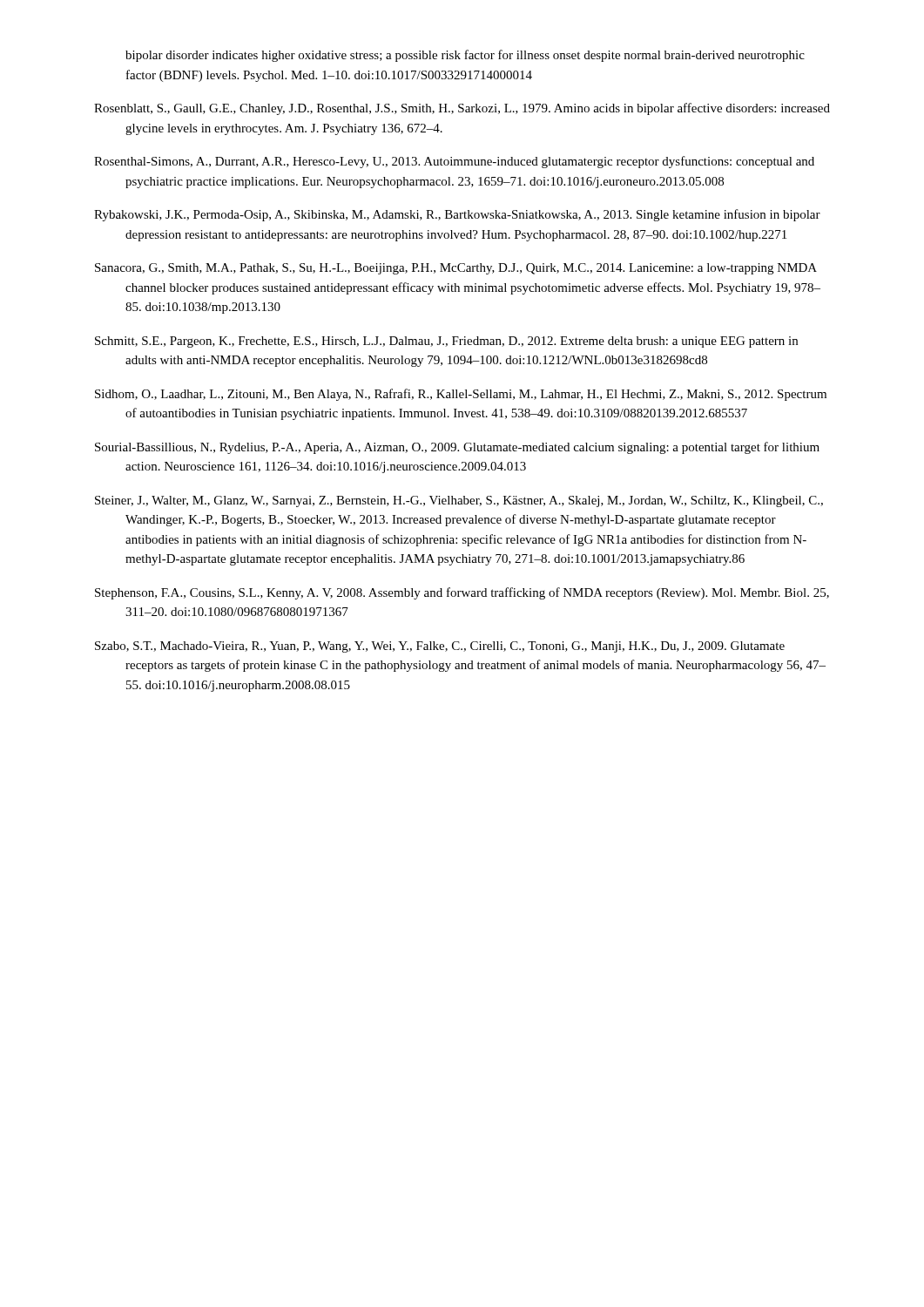Point to the block beginning "Stephenson, F.A., Cousins, S.L., Kenny, A."
The height and width of the screenshot is (1307, 924).
click(x=462, y=602)
